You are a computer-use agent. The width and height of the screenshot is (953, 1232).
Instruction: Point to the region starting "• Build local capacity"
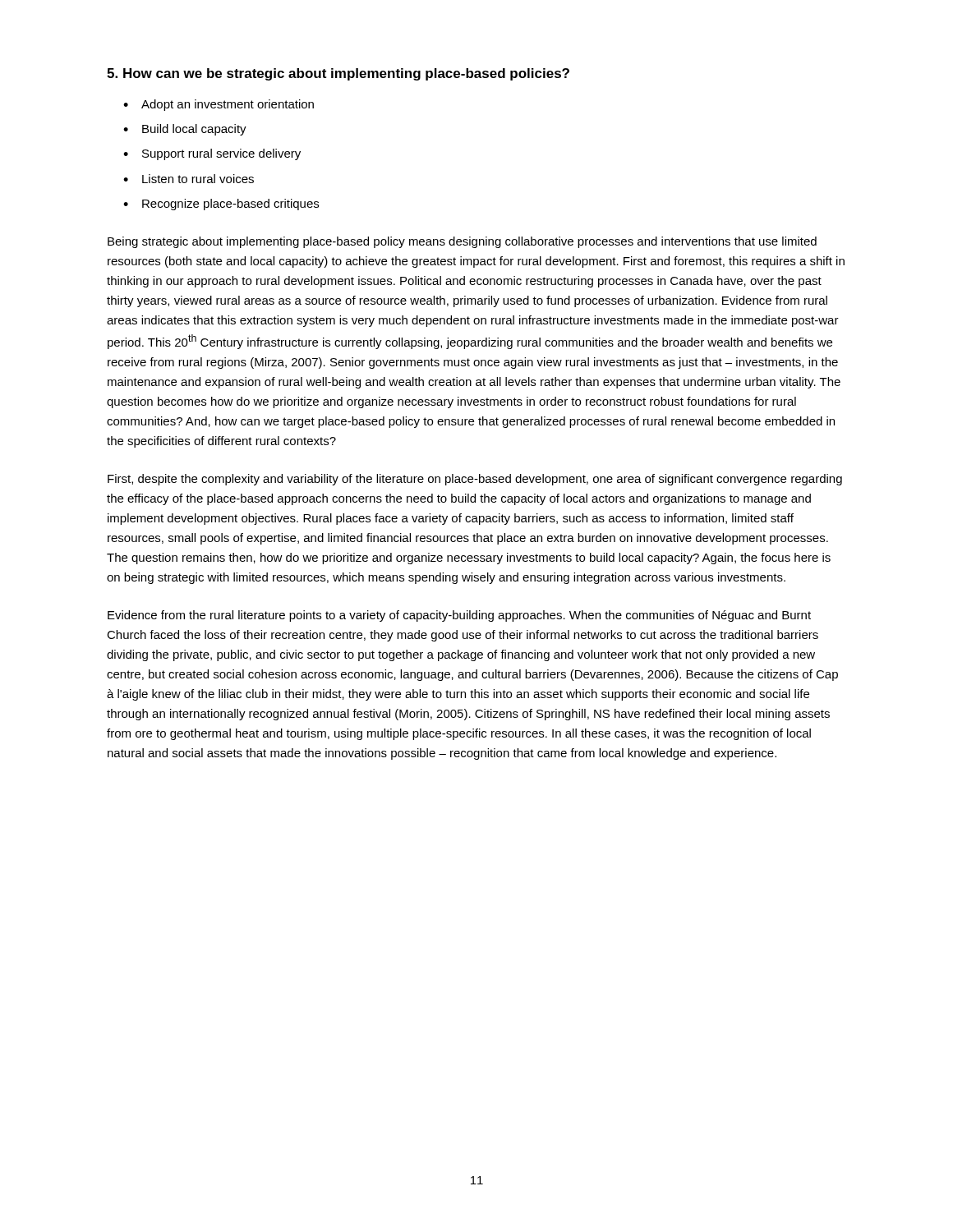(x=185, y=130)
